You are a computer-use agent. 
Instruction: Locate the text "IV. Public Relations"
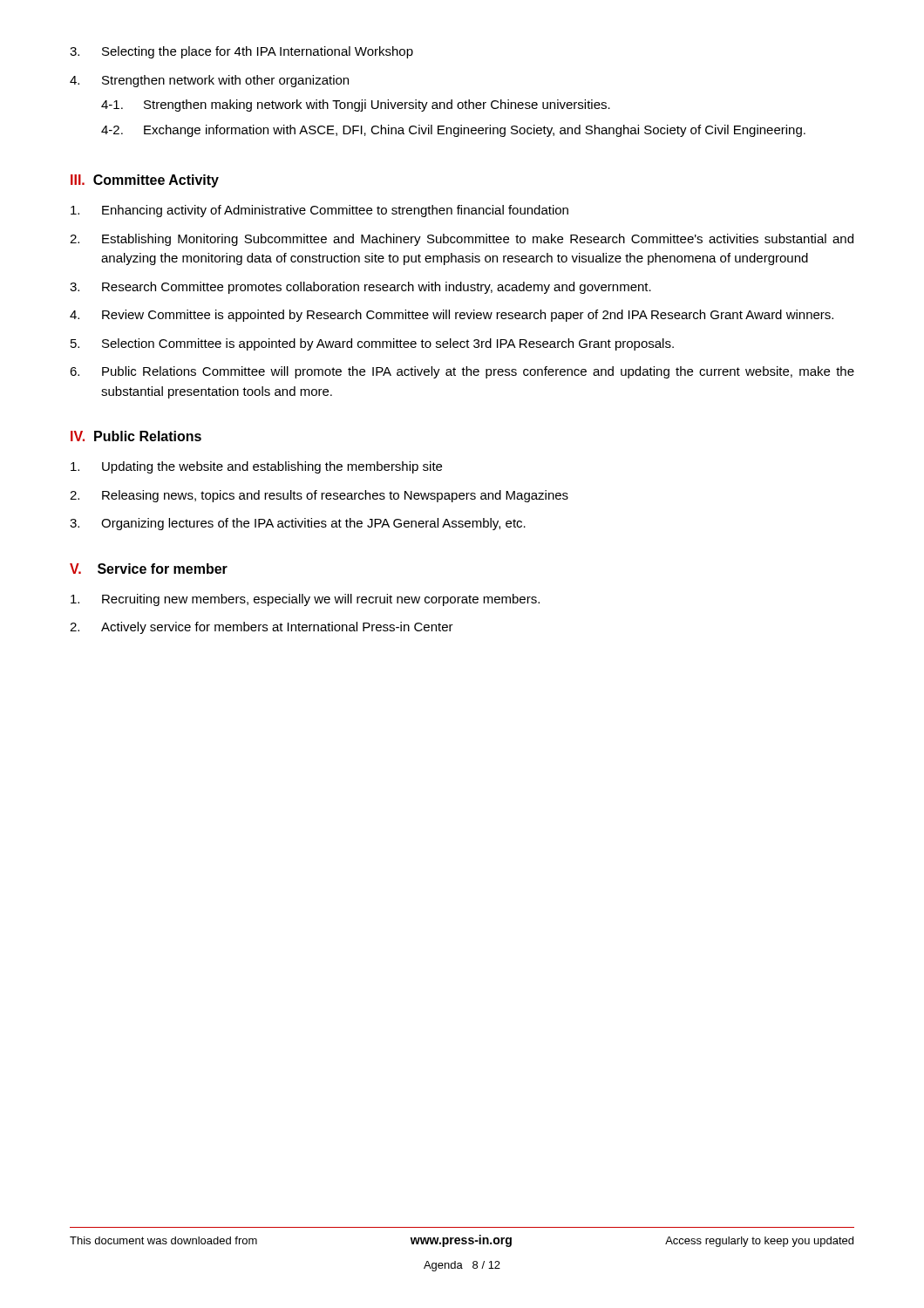136,436
